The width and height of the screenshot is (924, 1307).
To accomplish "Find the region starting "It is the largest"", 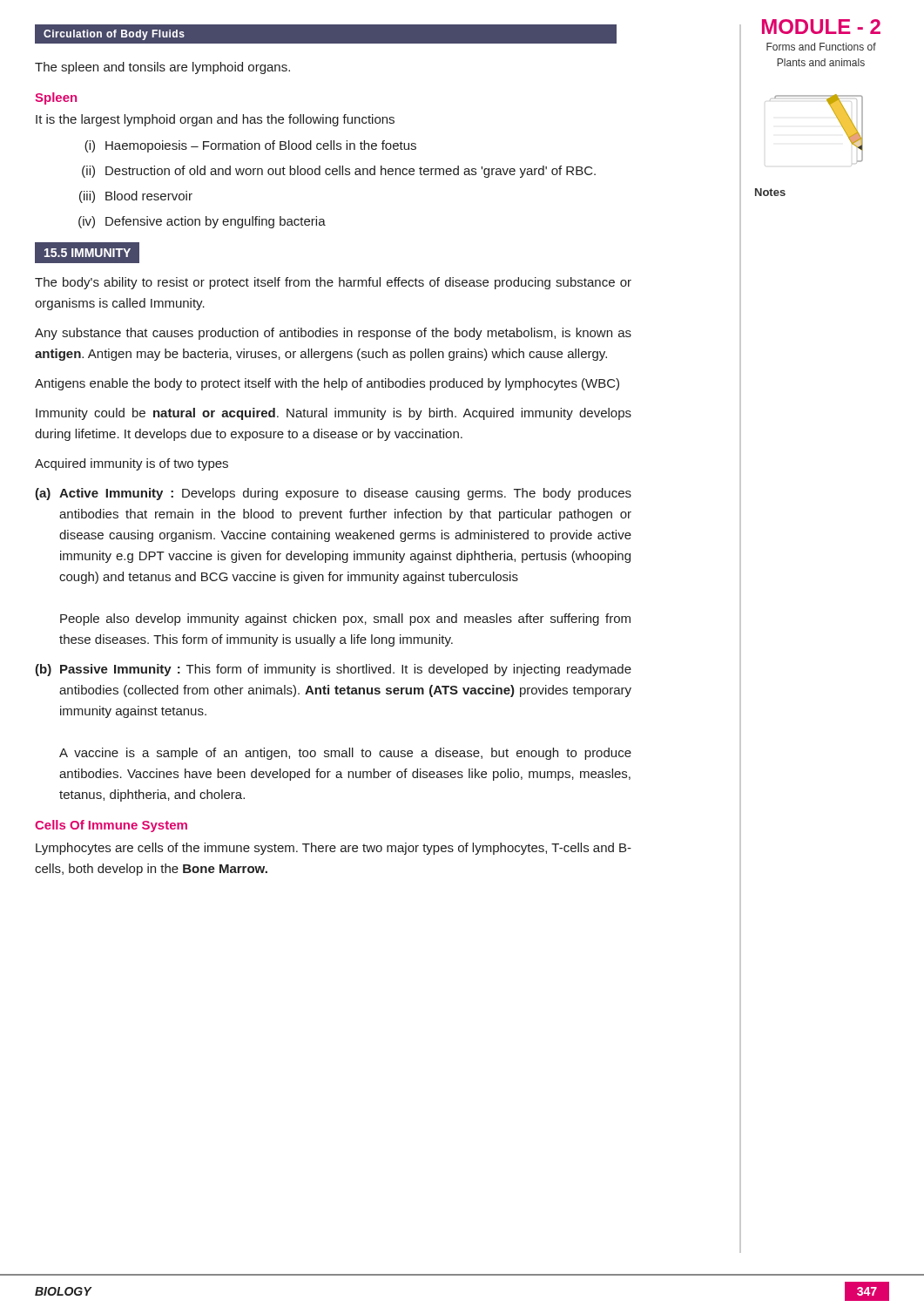I will click(215, 119).
